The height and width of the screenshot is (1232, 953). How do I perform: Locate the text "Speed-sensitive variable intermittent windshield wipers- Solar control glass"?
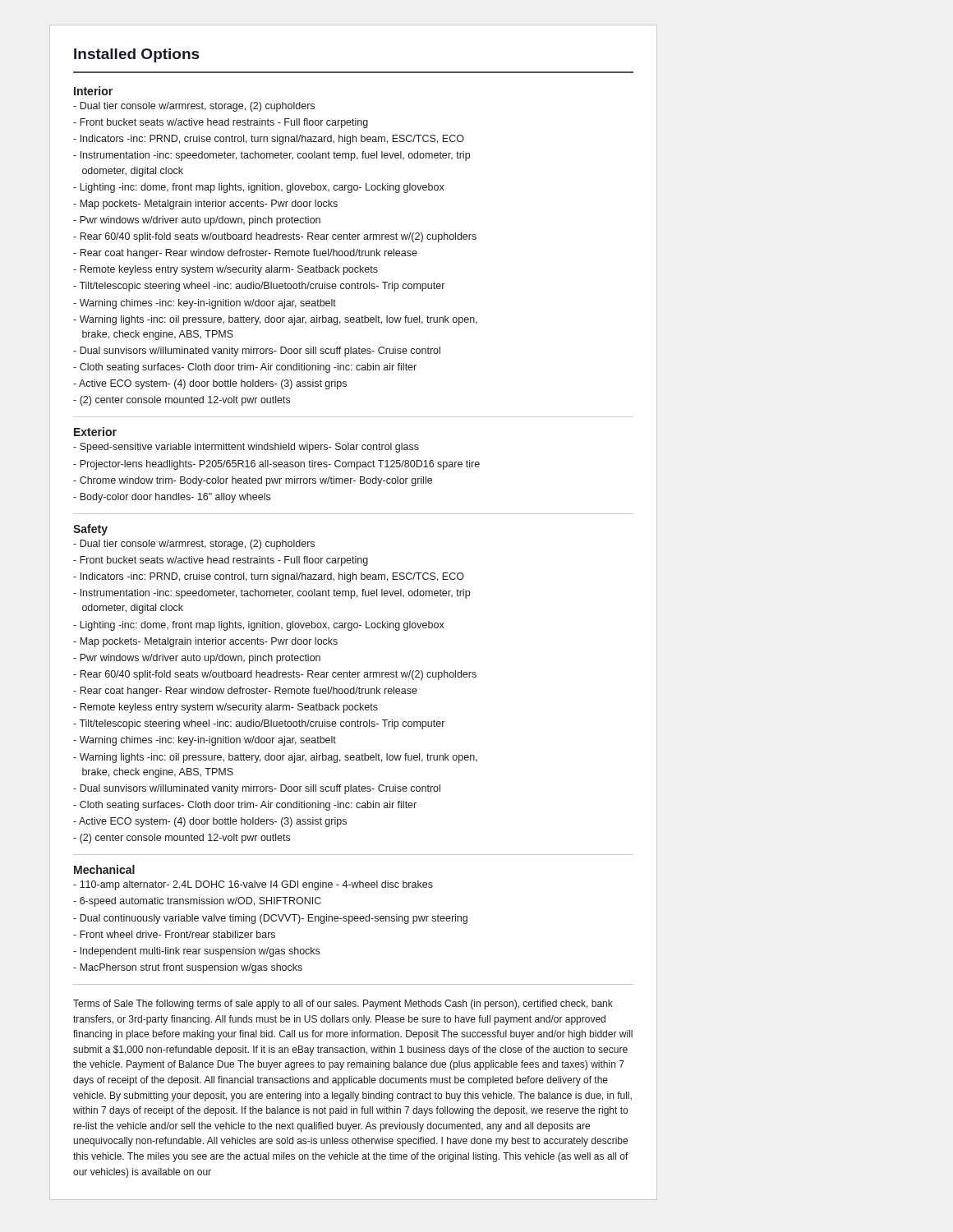(x=249, y=447)
